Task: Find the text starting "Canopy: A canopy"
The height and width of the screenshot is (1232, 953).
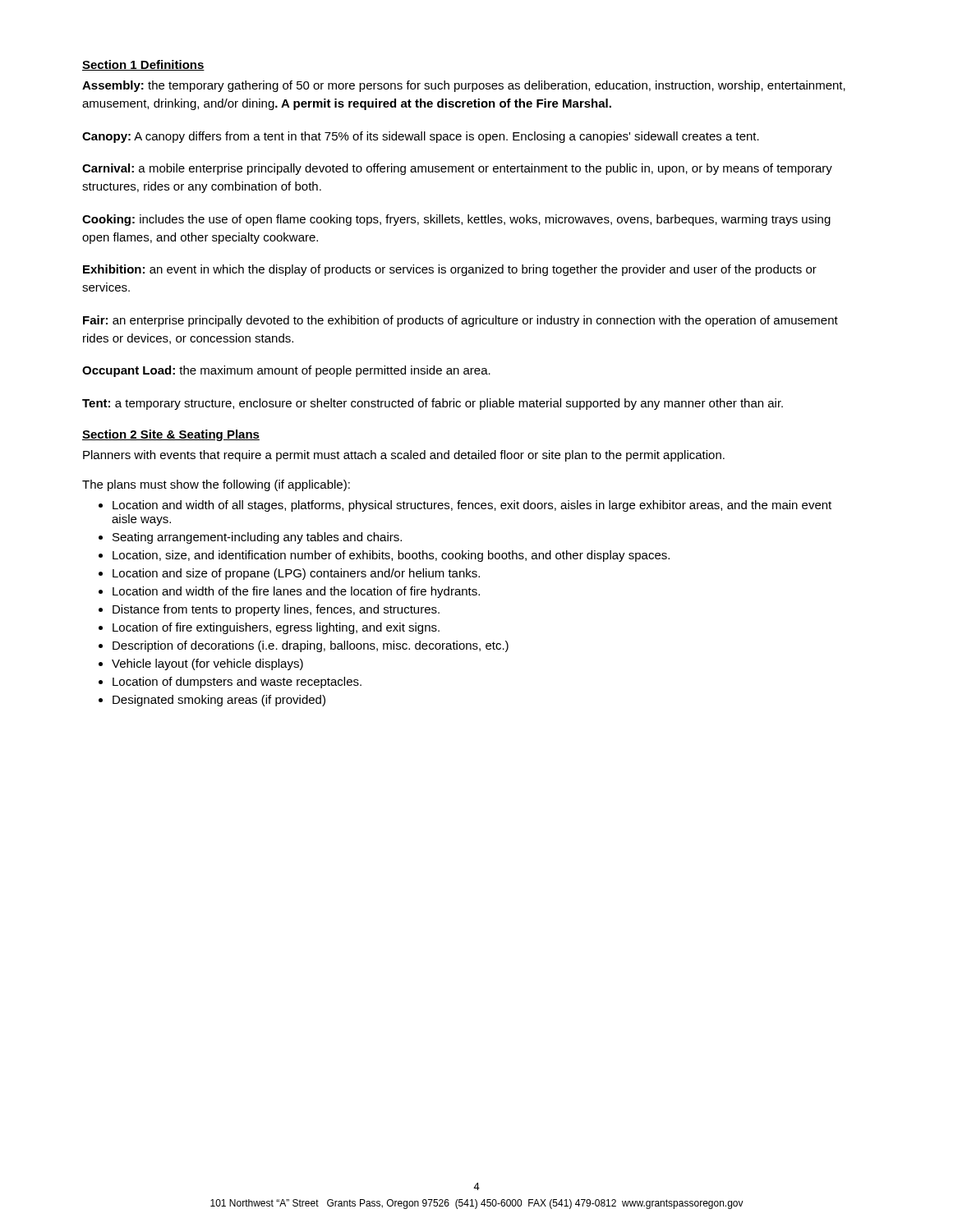Action: pos(468,136)
